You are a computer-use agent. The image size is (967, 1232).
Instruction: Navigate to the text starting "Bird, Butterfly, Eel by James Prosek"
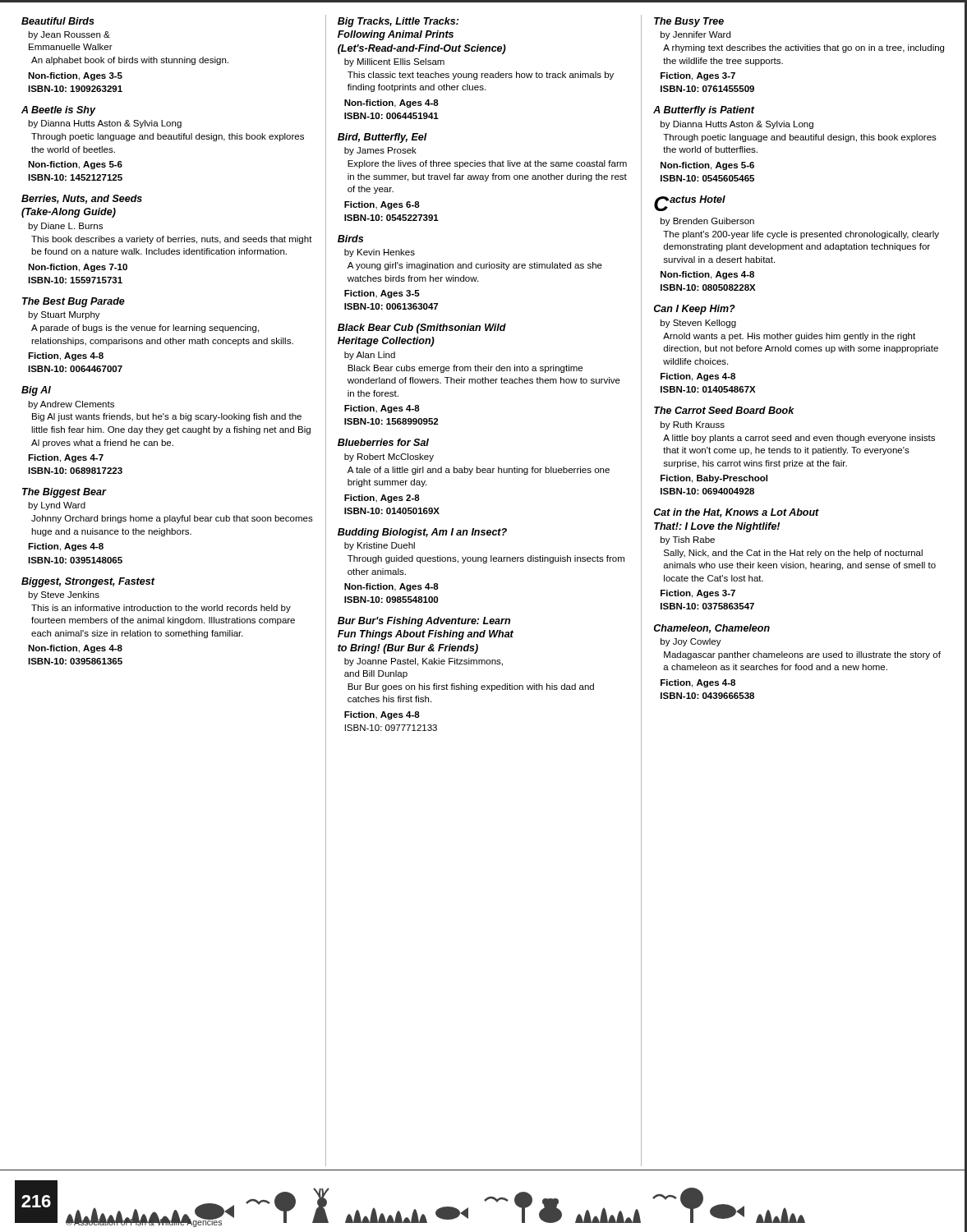click(x=484, y=177)
